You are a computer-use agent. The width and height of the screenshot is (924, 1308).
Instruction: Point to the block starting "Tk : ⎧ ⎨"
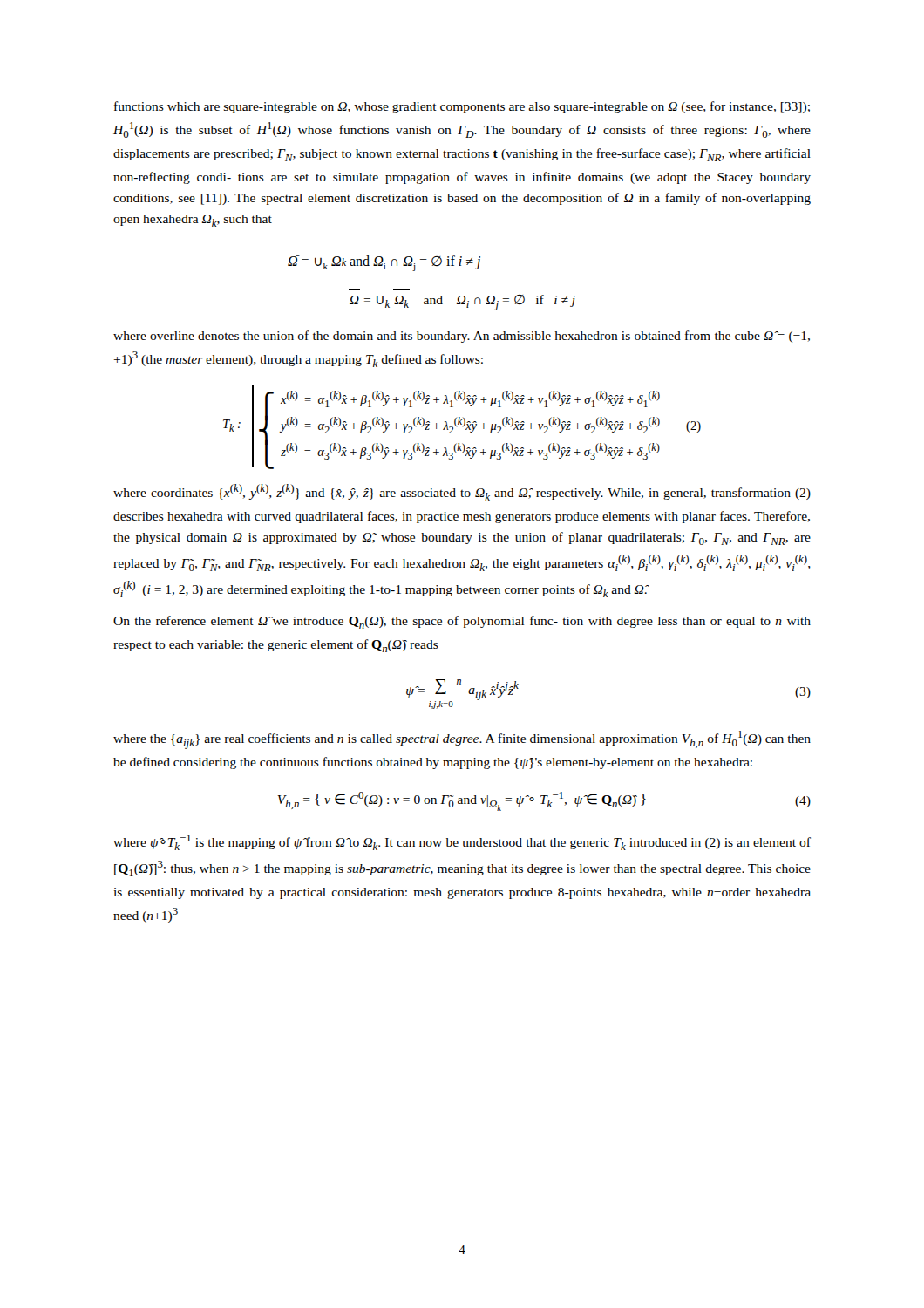tap(462, 426)
